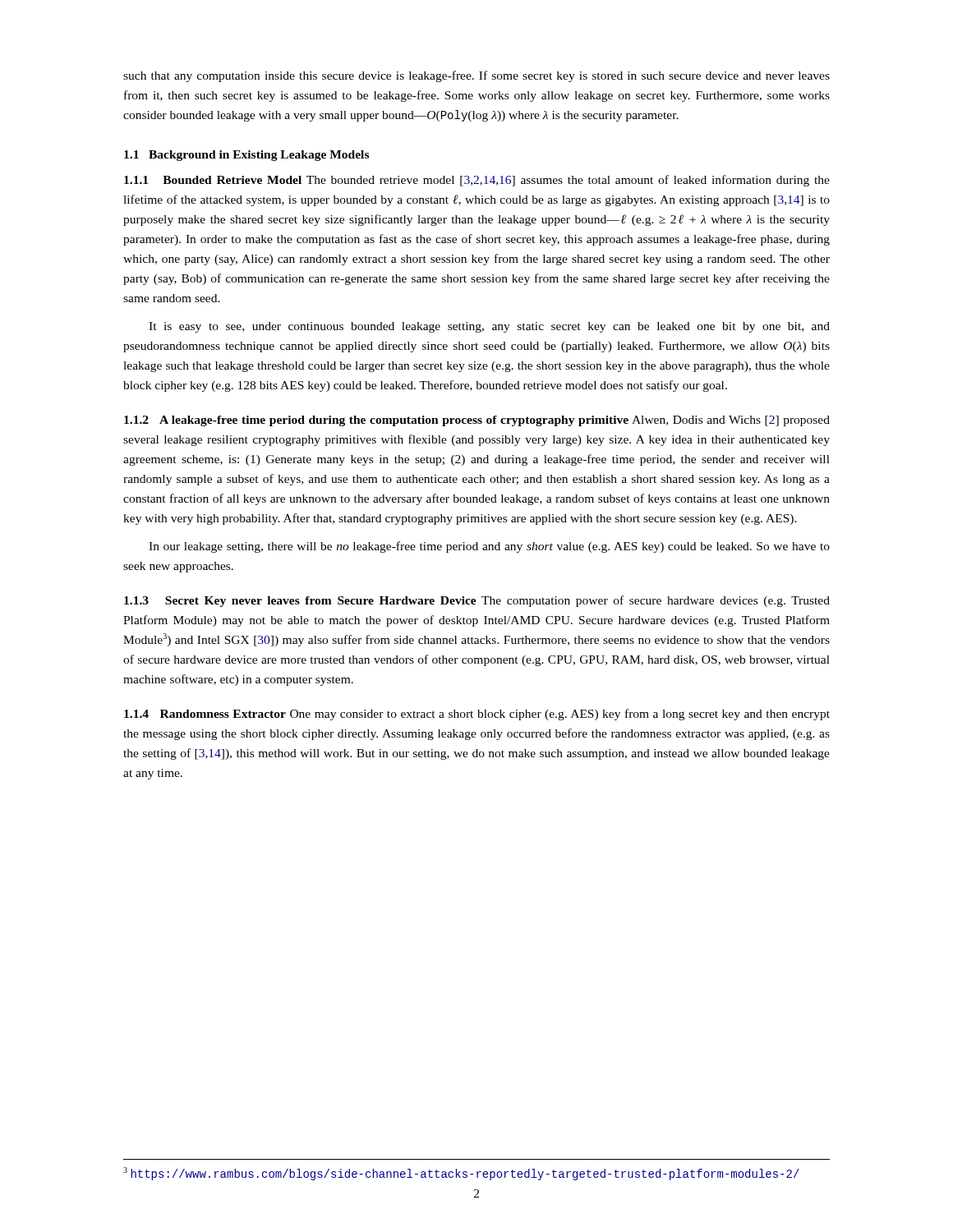
Task: Navigate to the element starting "such that any"
Action: (476, 96)
